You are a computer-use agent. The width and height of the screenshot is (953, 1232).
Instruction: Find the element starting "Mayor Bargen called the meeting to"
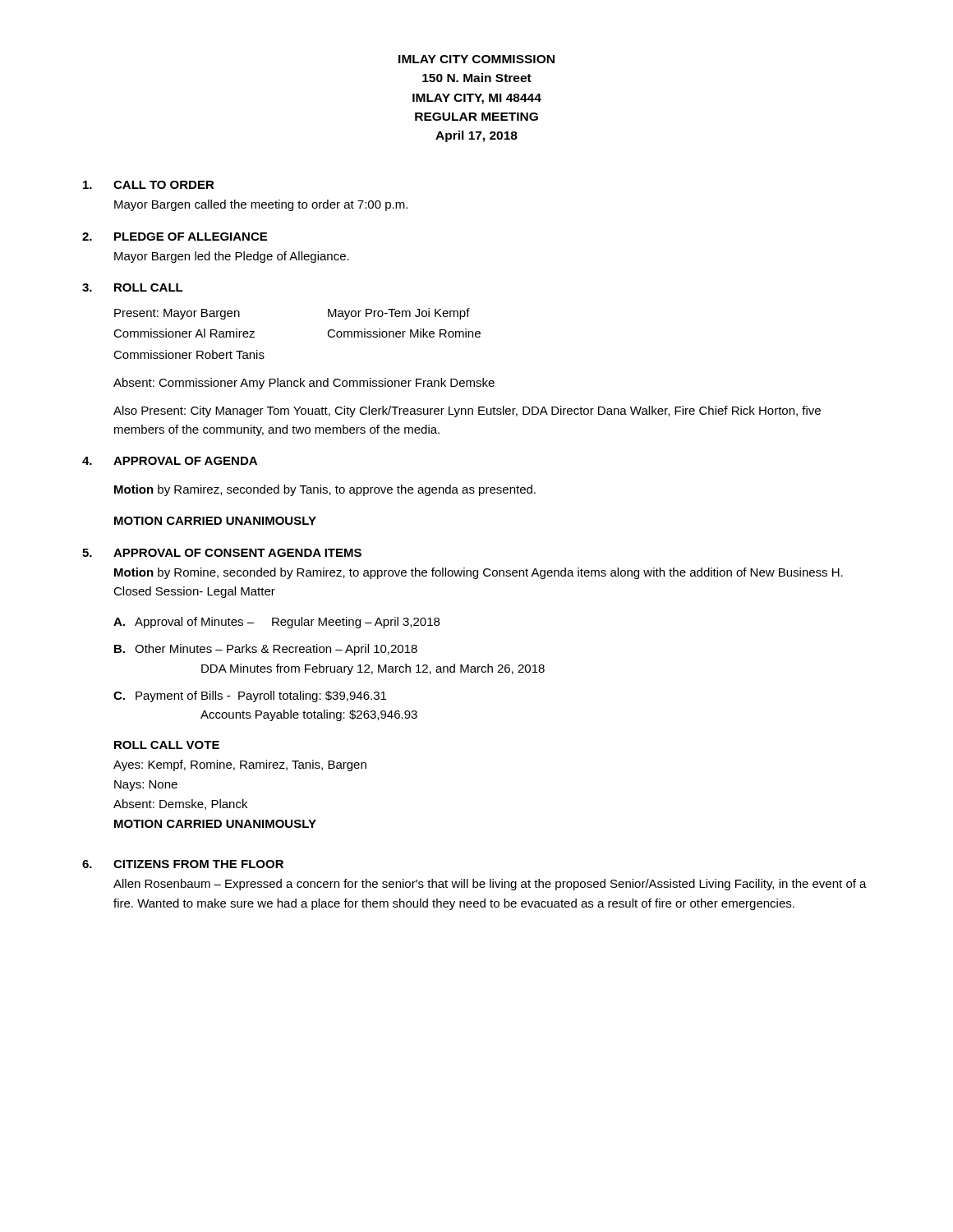pyautogui.click(x=261, y=204)
